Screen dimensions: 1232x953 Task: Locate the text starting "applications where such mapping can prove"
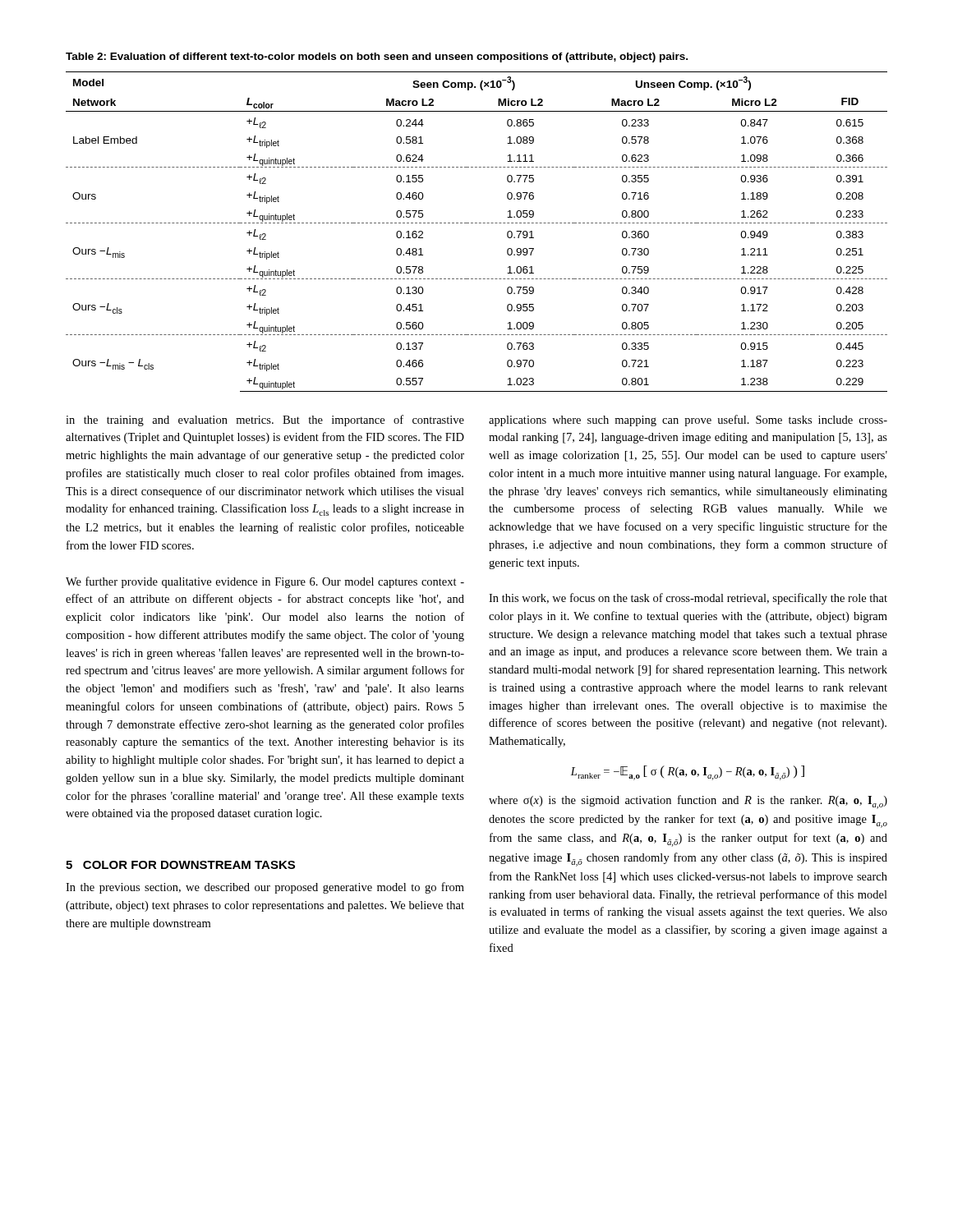tap(688, 491)
